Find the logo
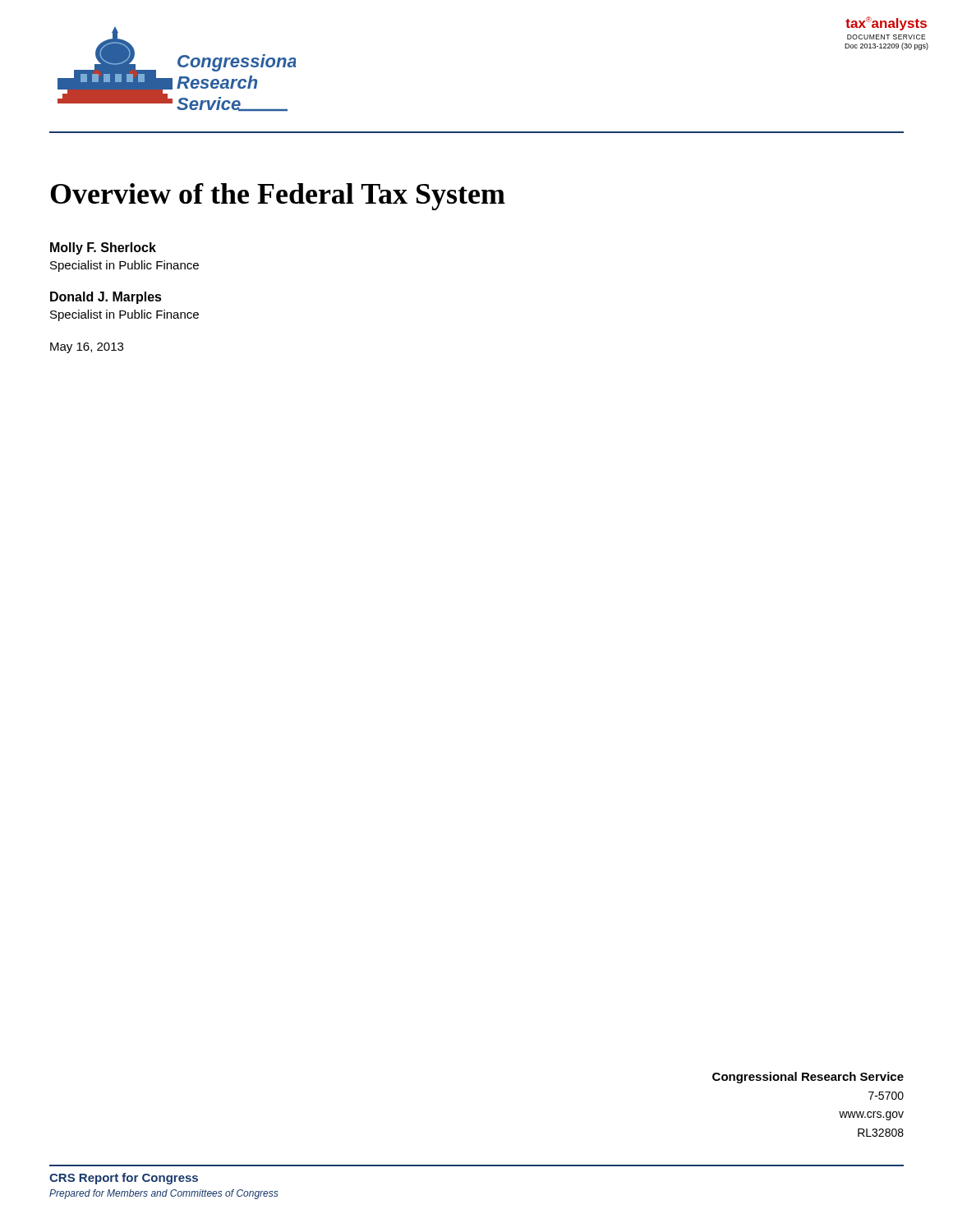This screenshot has width=953, height=1232. [181, 76]
